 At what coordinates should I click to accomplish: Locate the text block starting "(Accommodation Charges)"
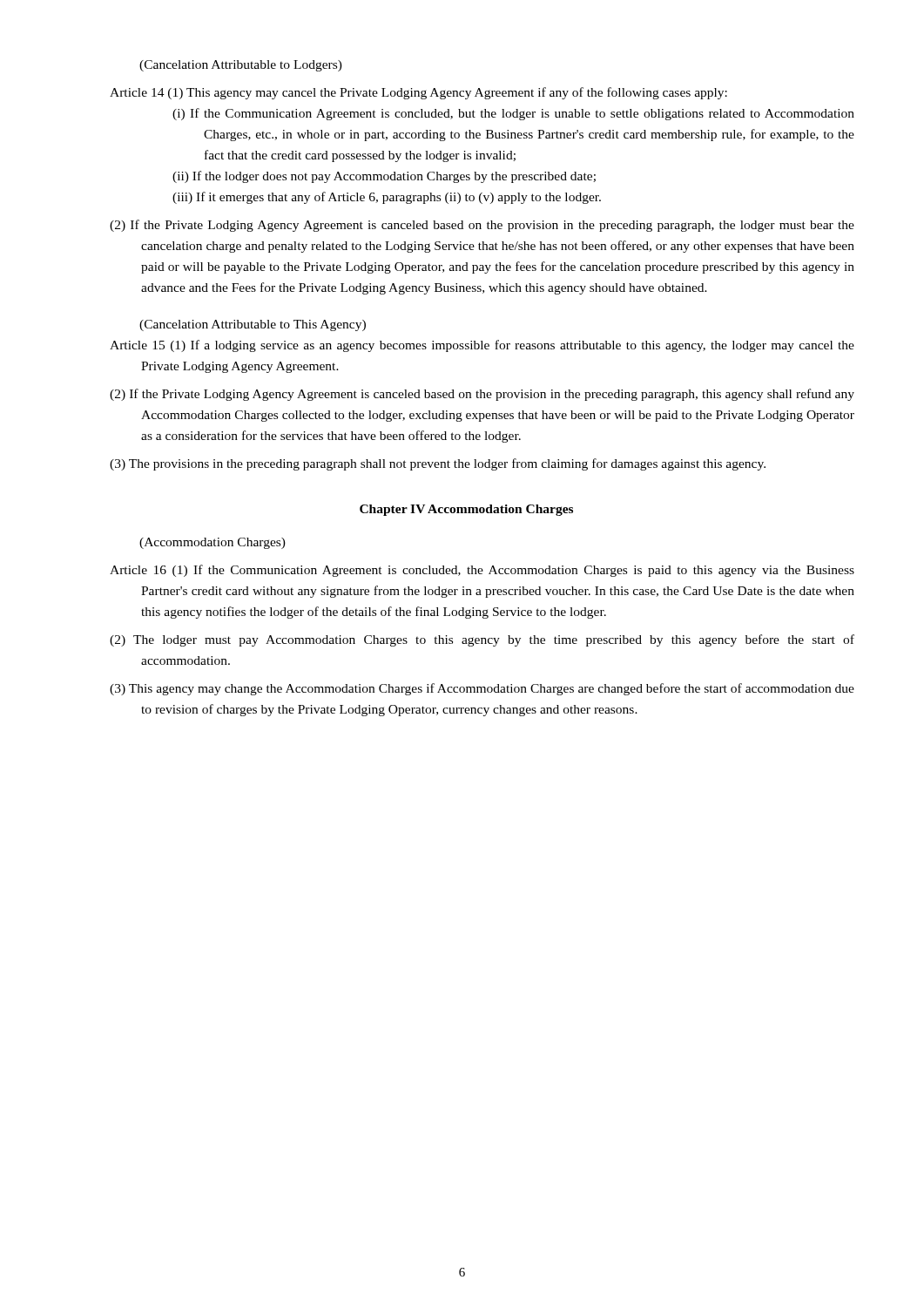[213, 542]
